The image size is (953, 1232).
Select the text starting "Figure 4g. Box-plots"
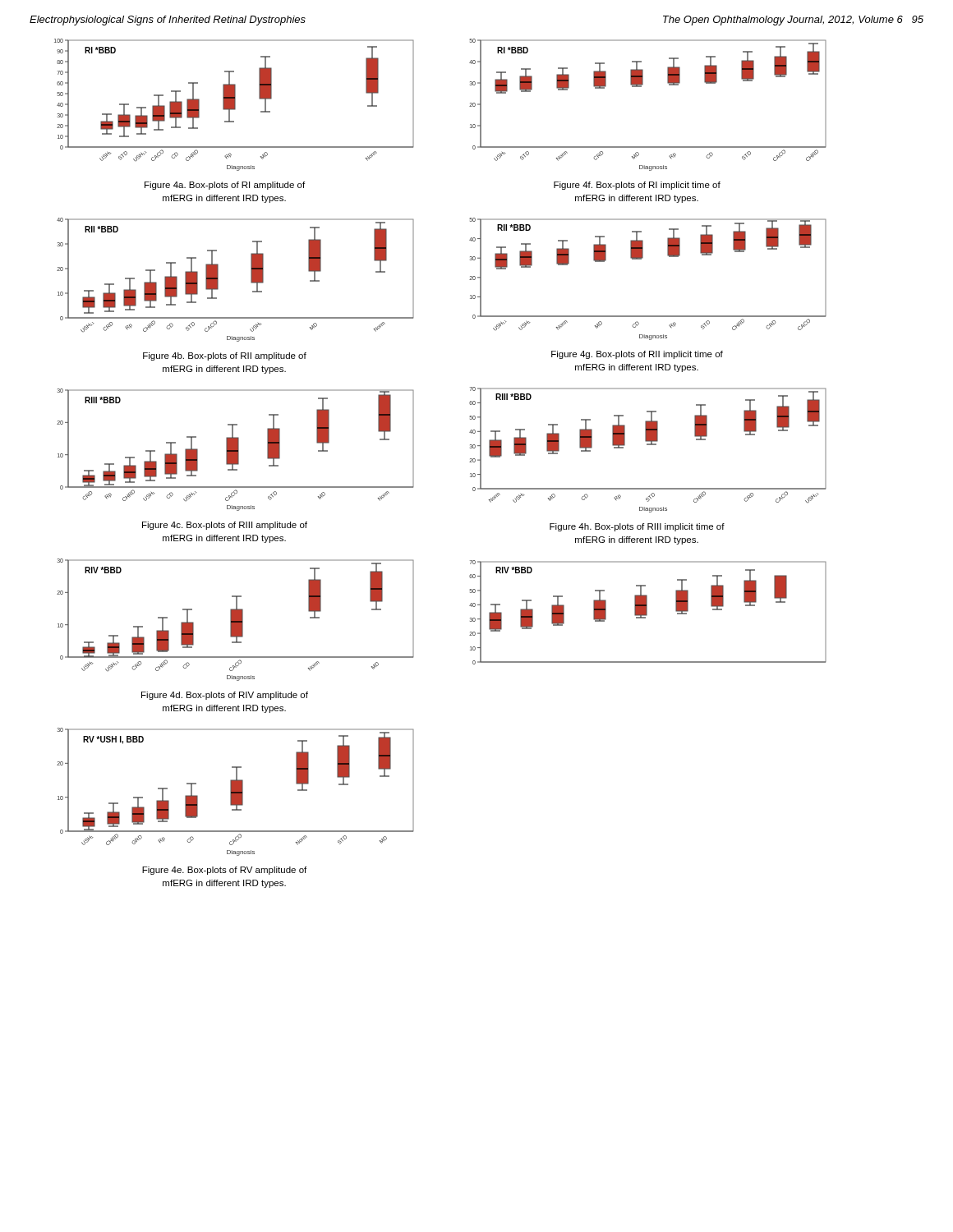(637, 361)
